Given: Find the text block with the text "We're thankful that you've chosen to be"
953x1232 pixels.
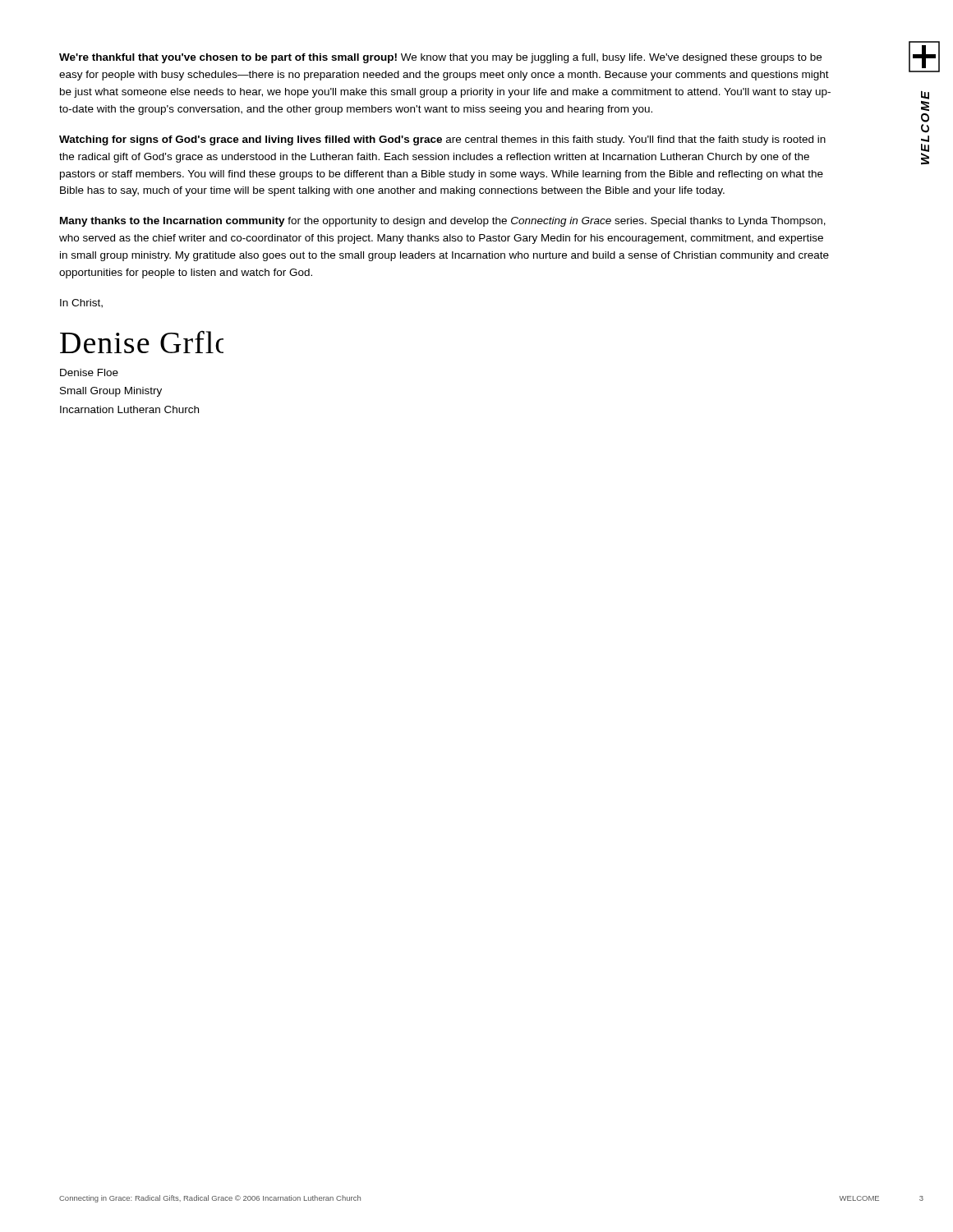Looking at the screenshot, I should (445, 83).
